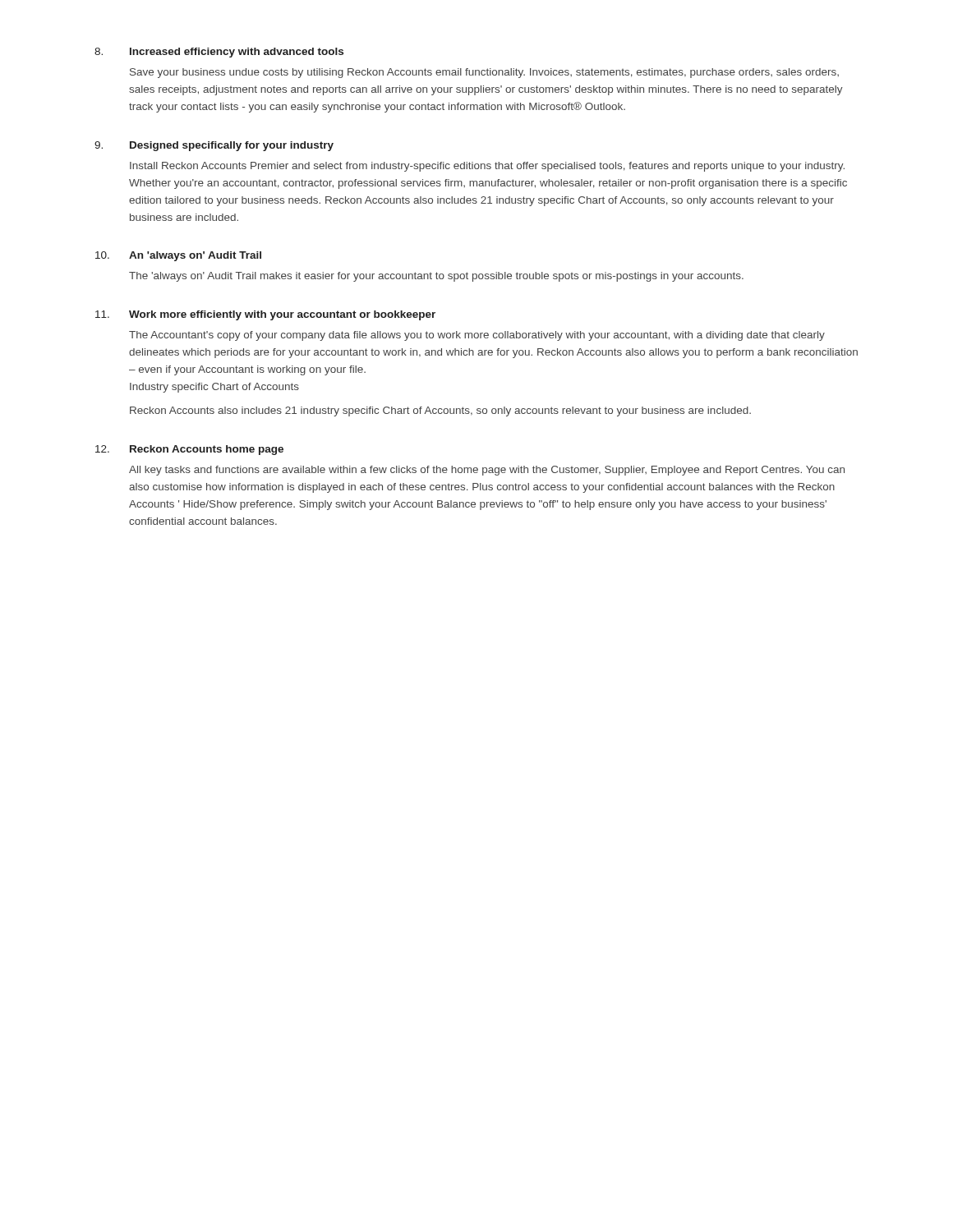Image resolution: width=953 pixels, height=1232 pixels.
Task: Click on the list item that says "10. An 'always"
Action: 476,267
